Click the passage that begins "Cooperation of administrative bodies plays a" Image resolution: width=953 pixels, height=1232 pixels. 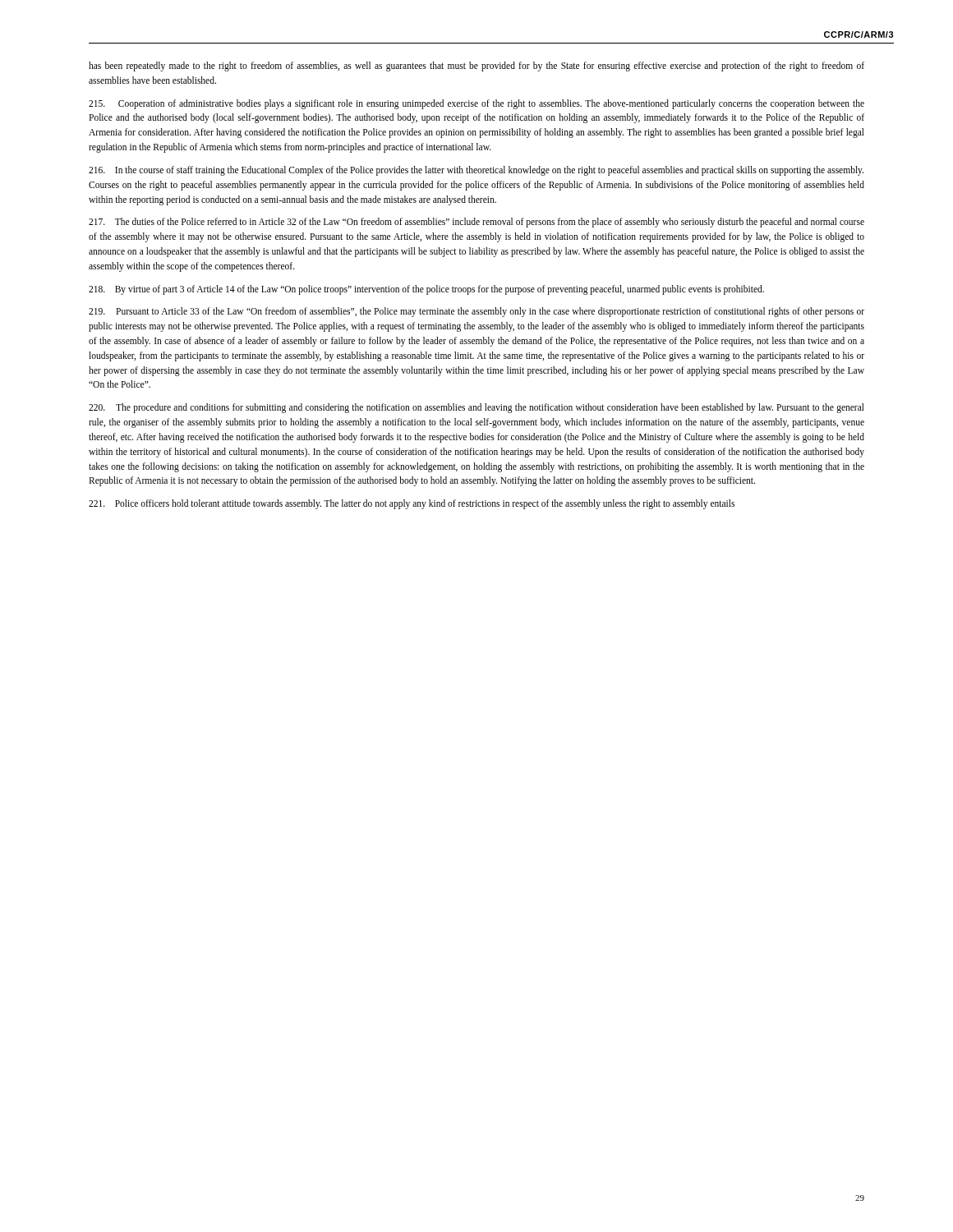(x=476, y=125)
